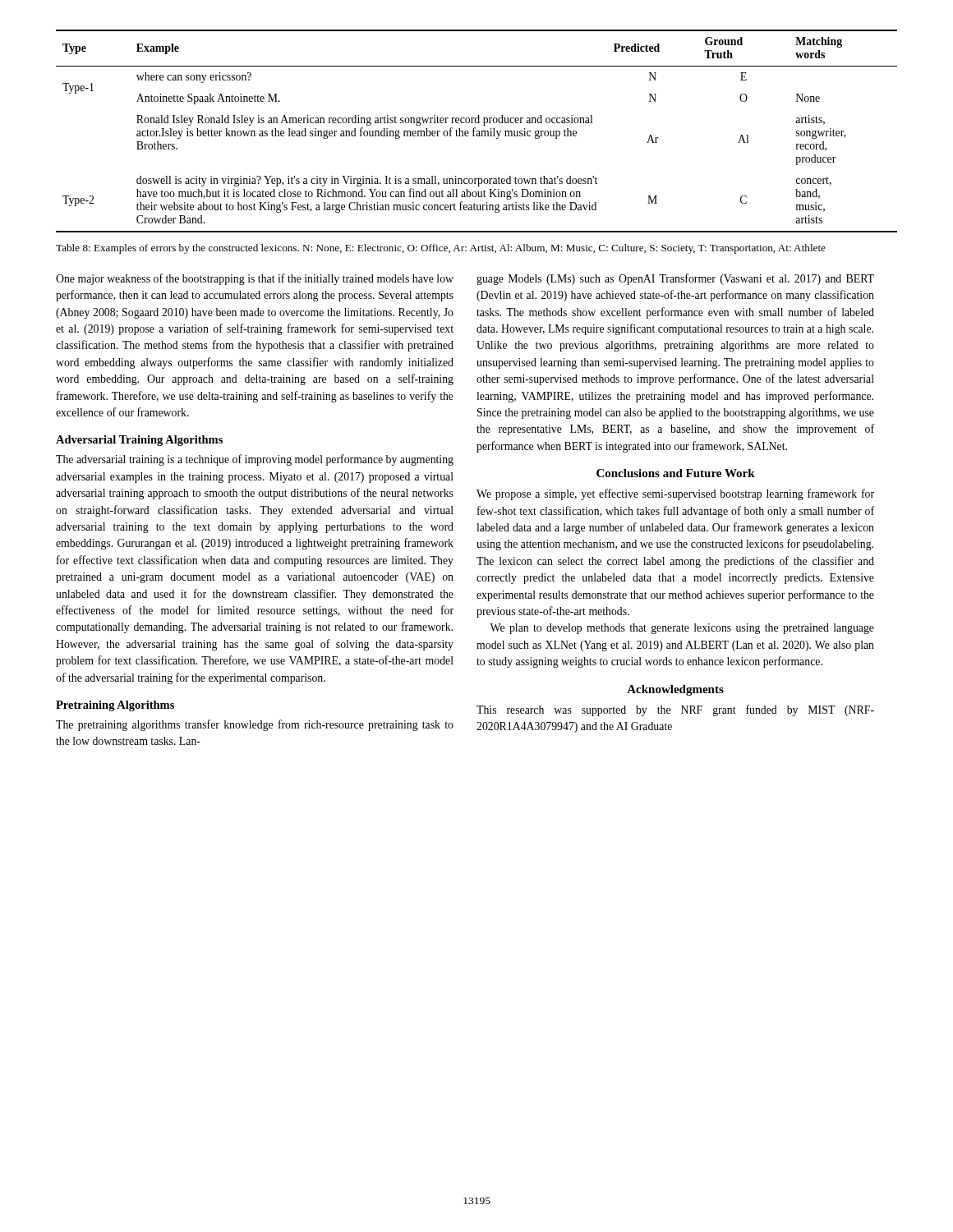Viewport: 953px width, 1232px height.
Task: Find the passage starting "We plan to develop methods that"
Action: pos(675,646)
